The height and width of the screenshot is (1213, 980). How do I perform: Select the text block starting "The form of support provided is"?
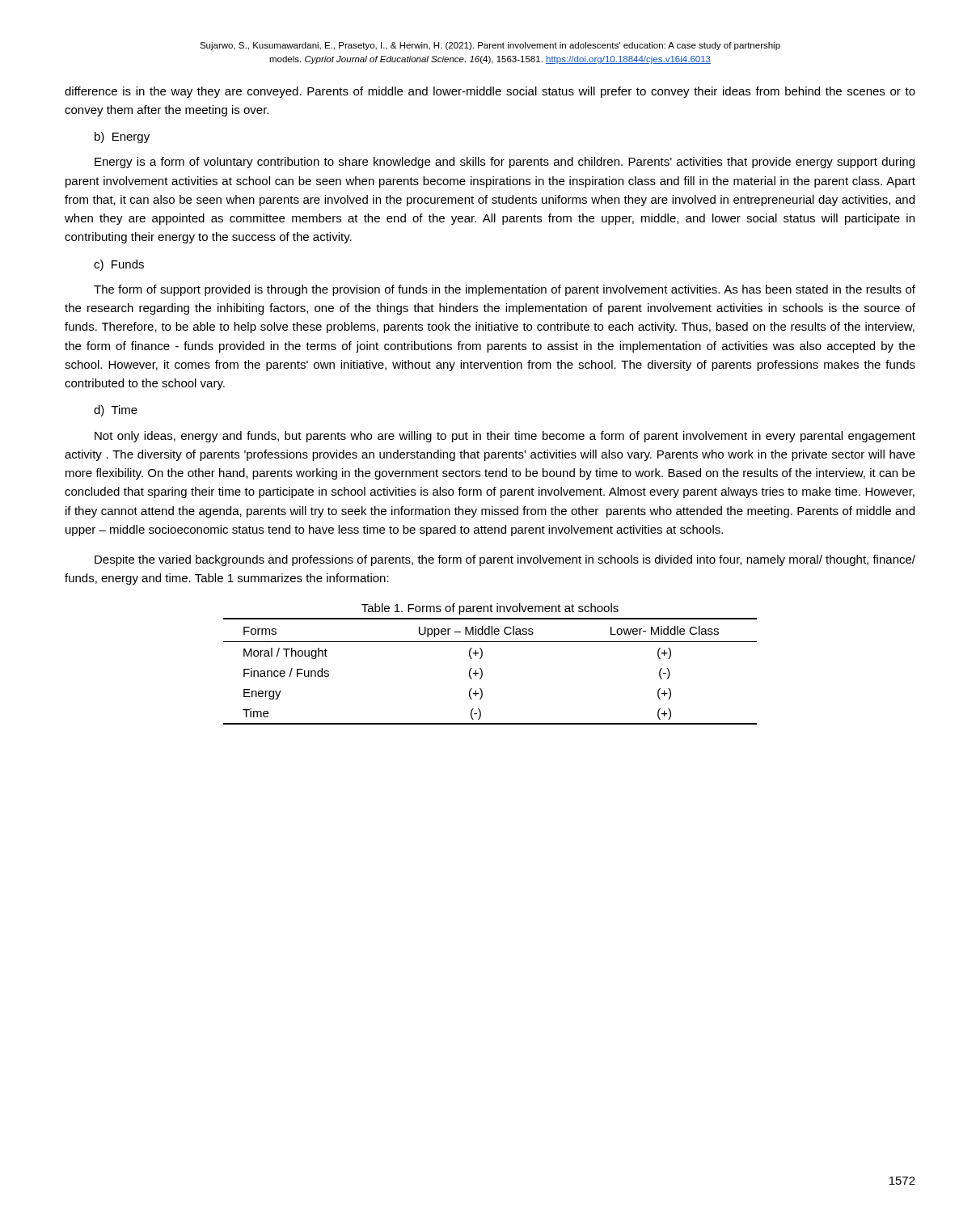pos(490,336)
